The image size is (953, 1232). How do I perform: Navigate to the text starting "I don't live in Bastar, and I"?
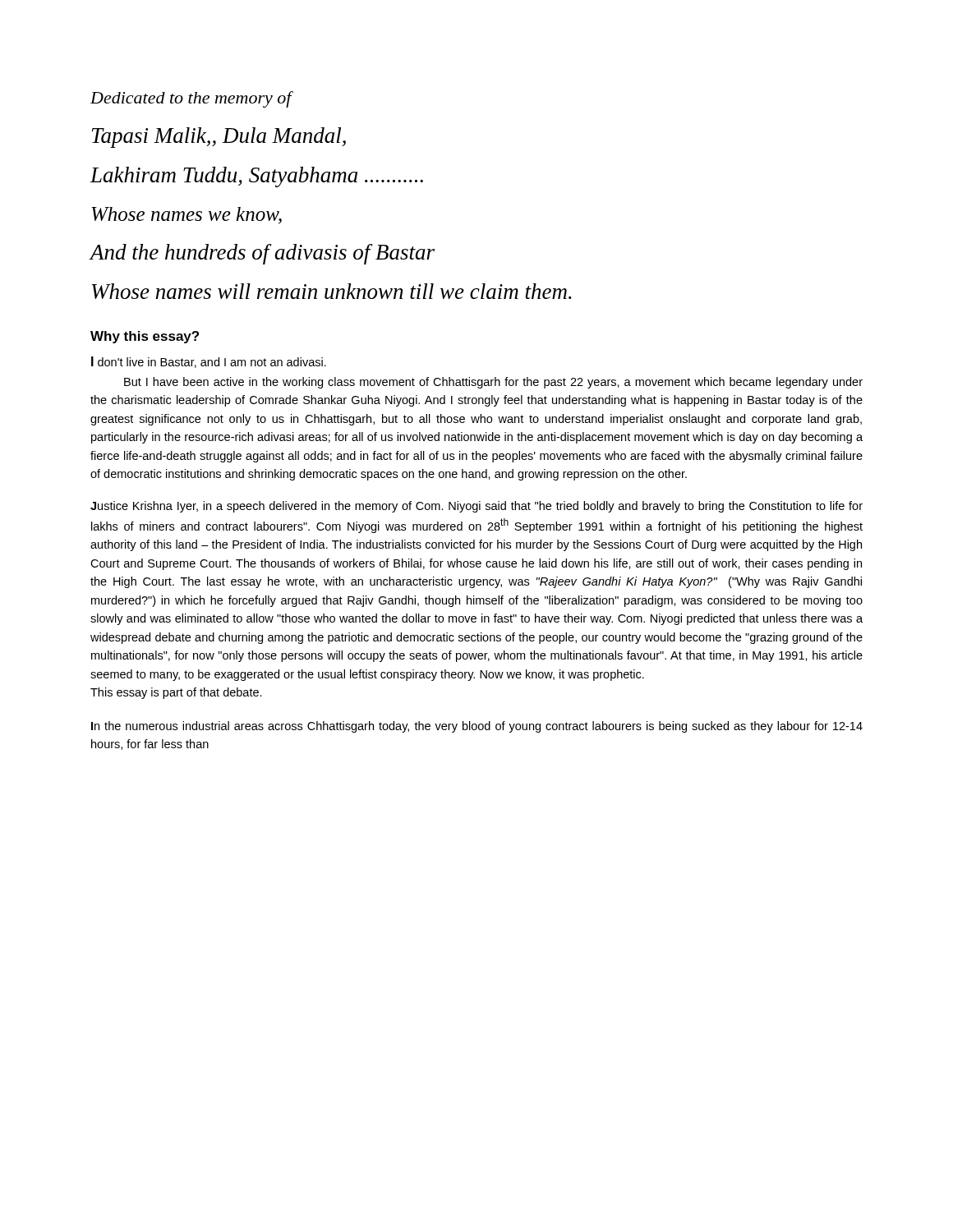(476, 418)
